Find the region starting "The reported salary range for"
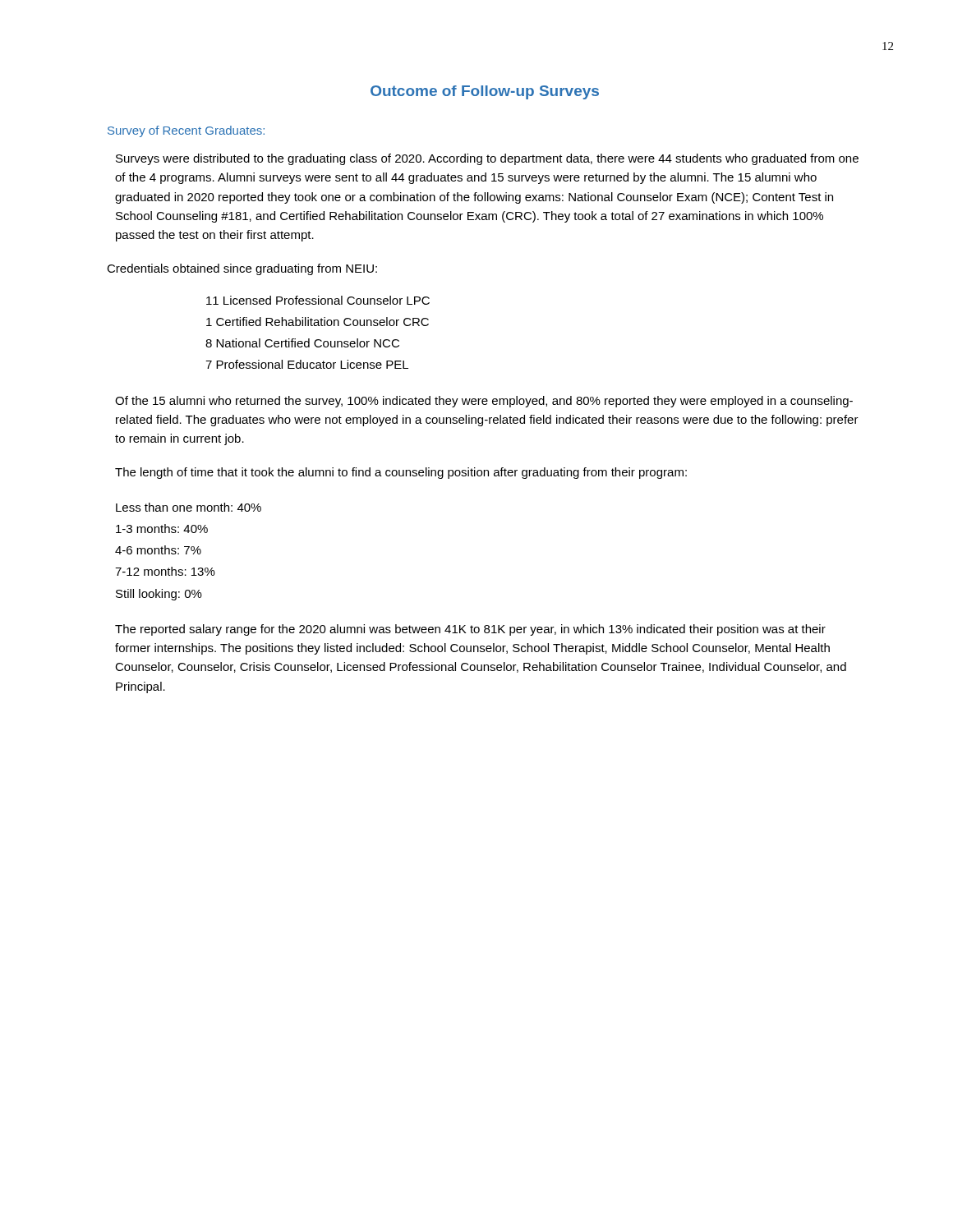 (x=481, y=657)
